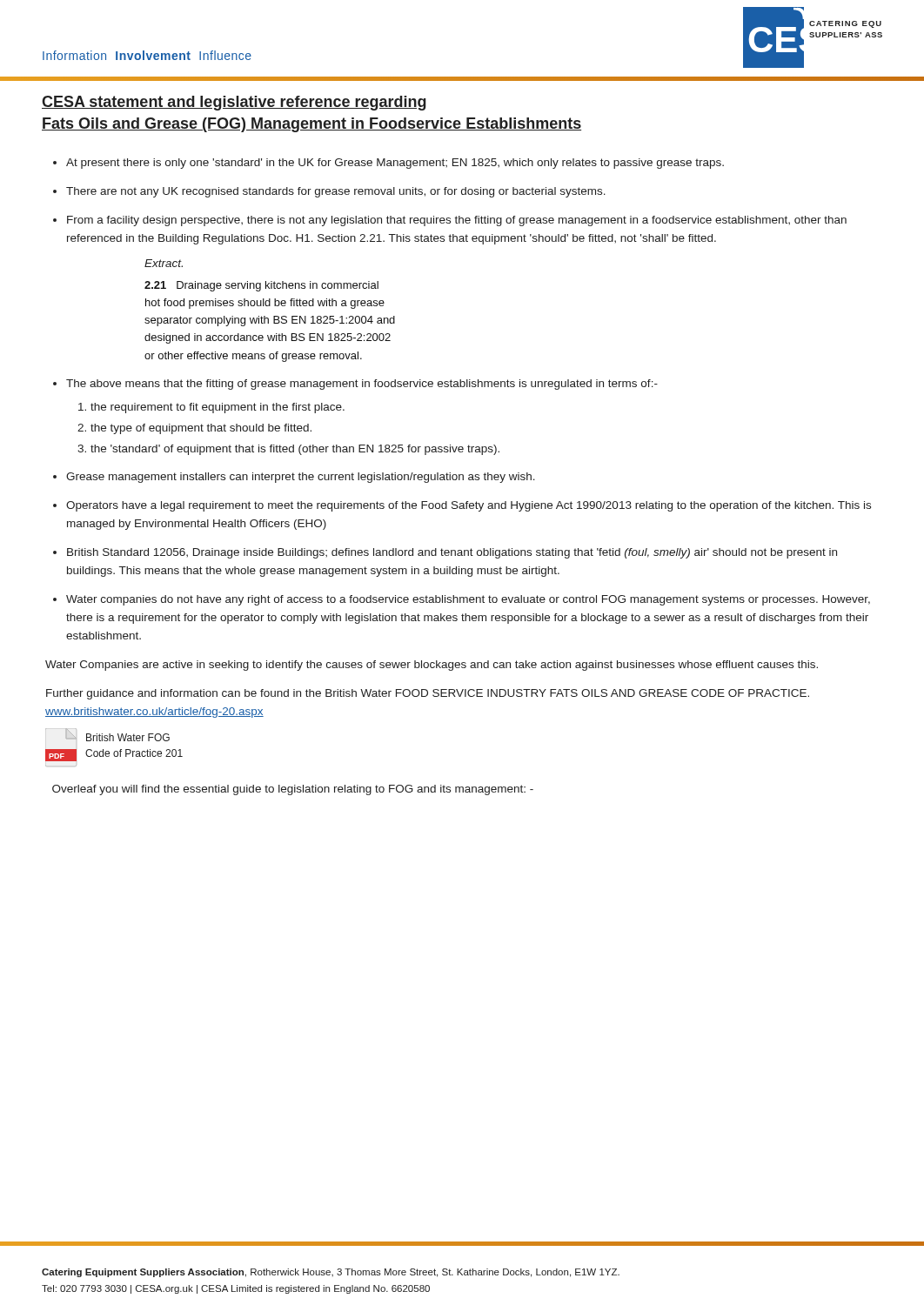Click on the illustration

63,748
